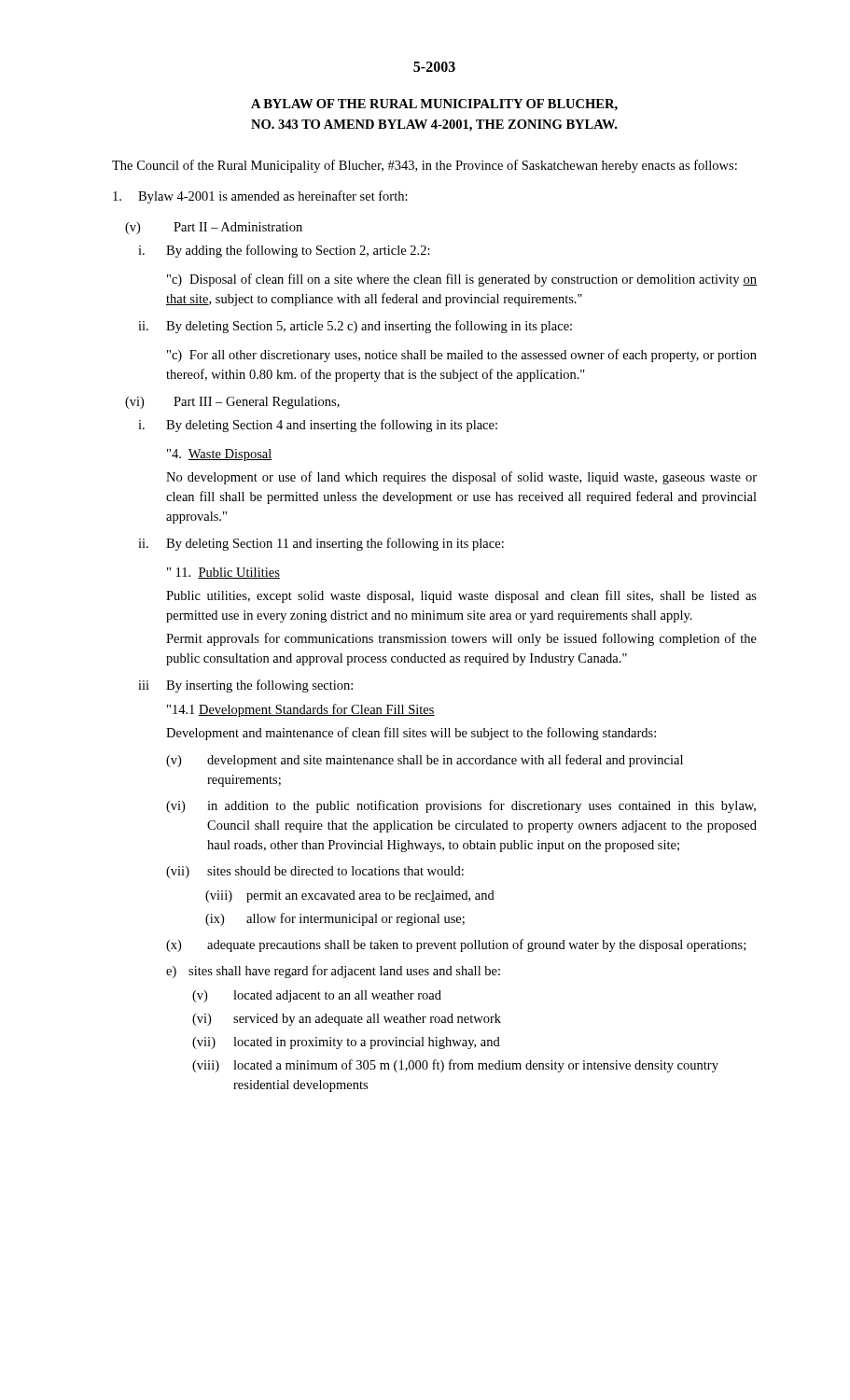Viewport: 850px width, 1400px height.
Task: Find the block on this page that starts "(vii) located in proximity to a provincial"
Action: click(474, 1042)
